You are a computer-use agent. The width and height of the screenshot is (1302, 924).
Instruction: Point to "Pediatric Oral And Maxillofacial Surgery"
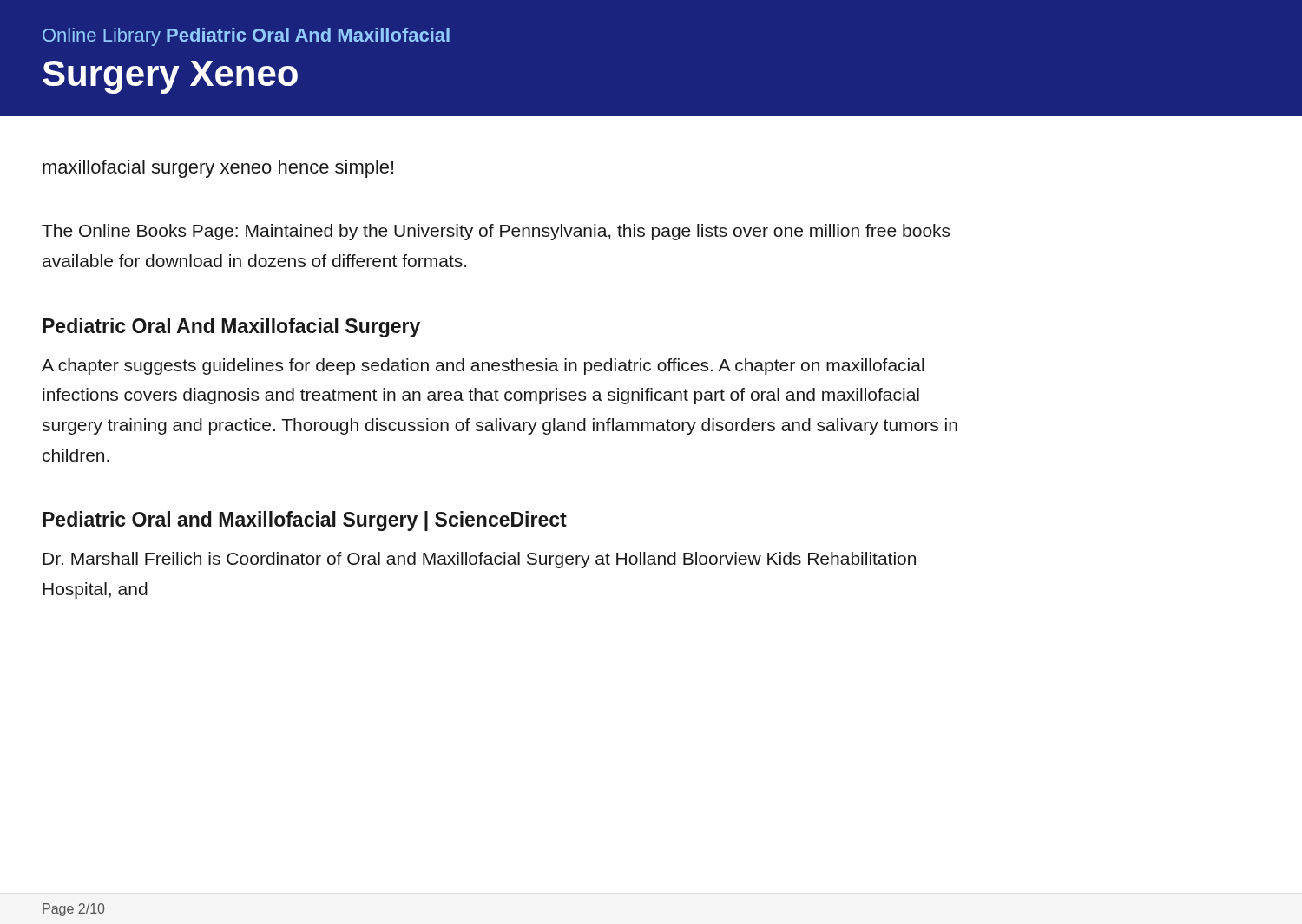231,326
